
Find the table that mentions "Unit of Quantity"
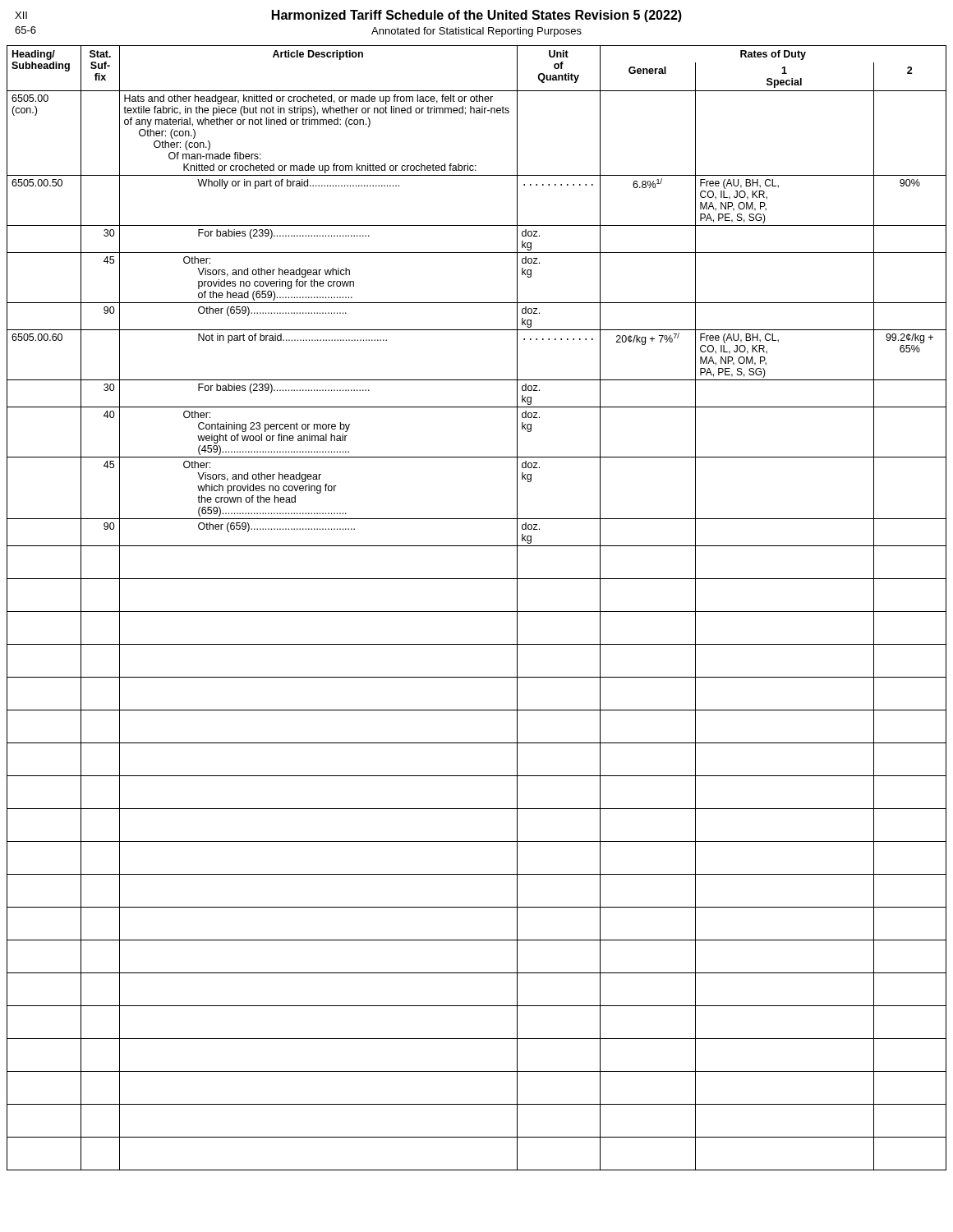tap(476, 608)
